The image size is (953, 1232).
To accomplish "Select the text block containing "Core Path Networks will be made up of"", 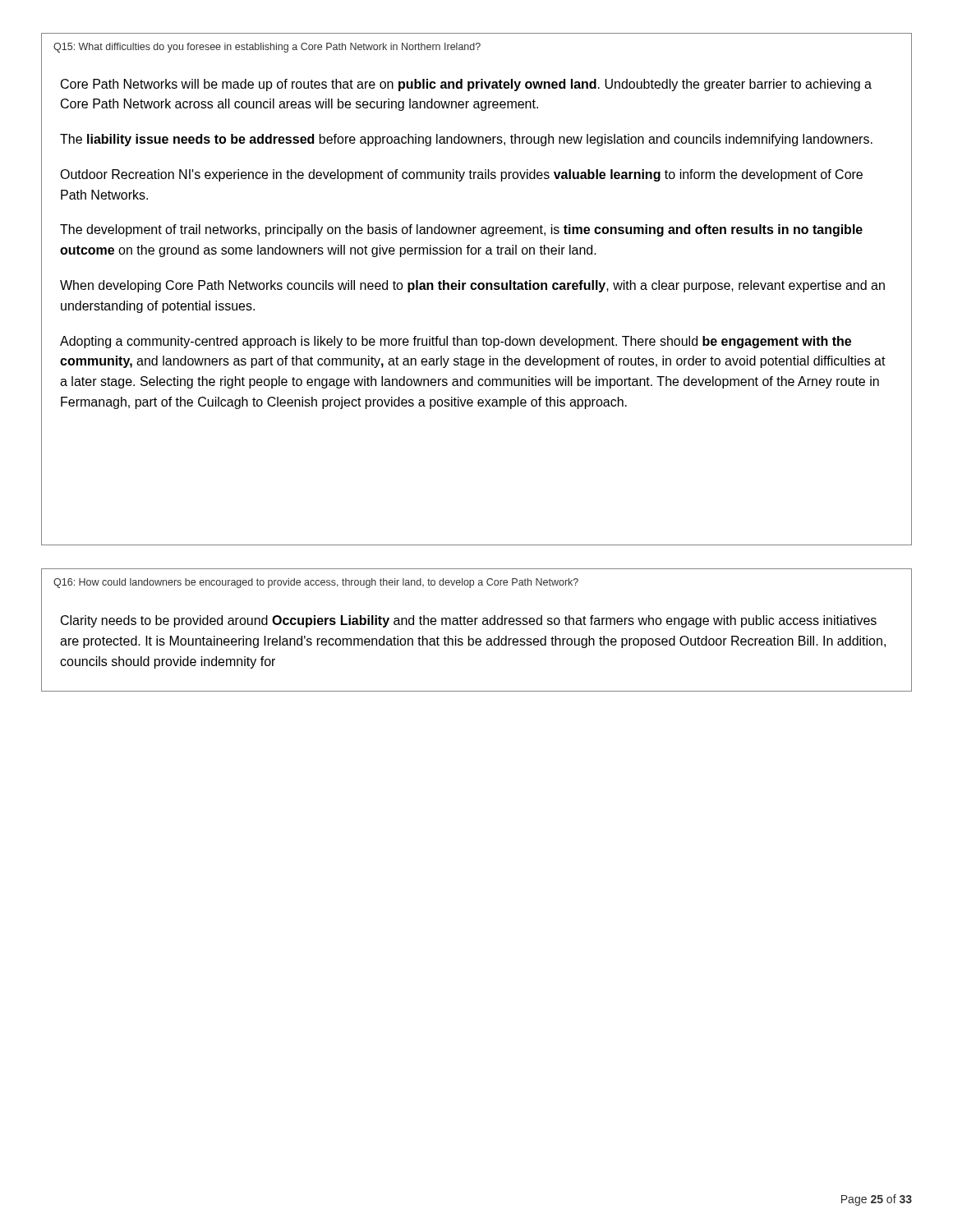I will (466, 94).
